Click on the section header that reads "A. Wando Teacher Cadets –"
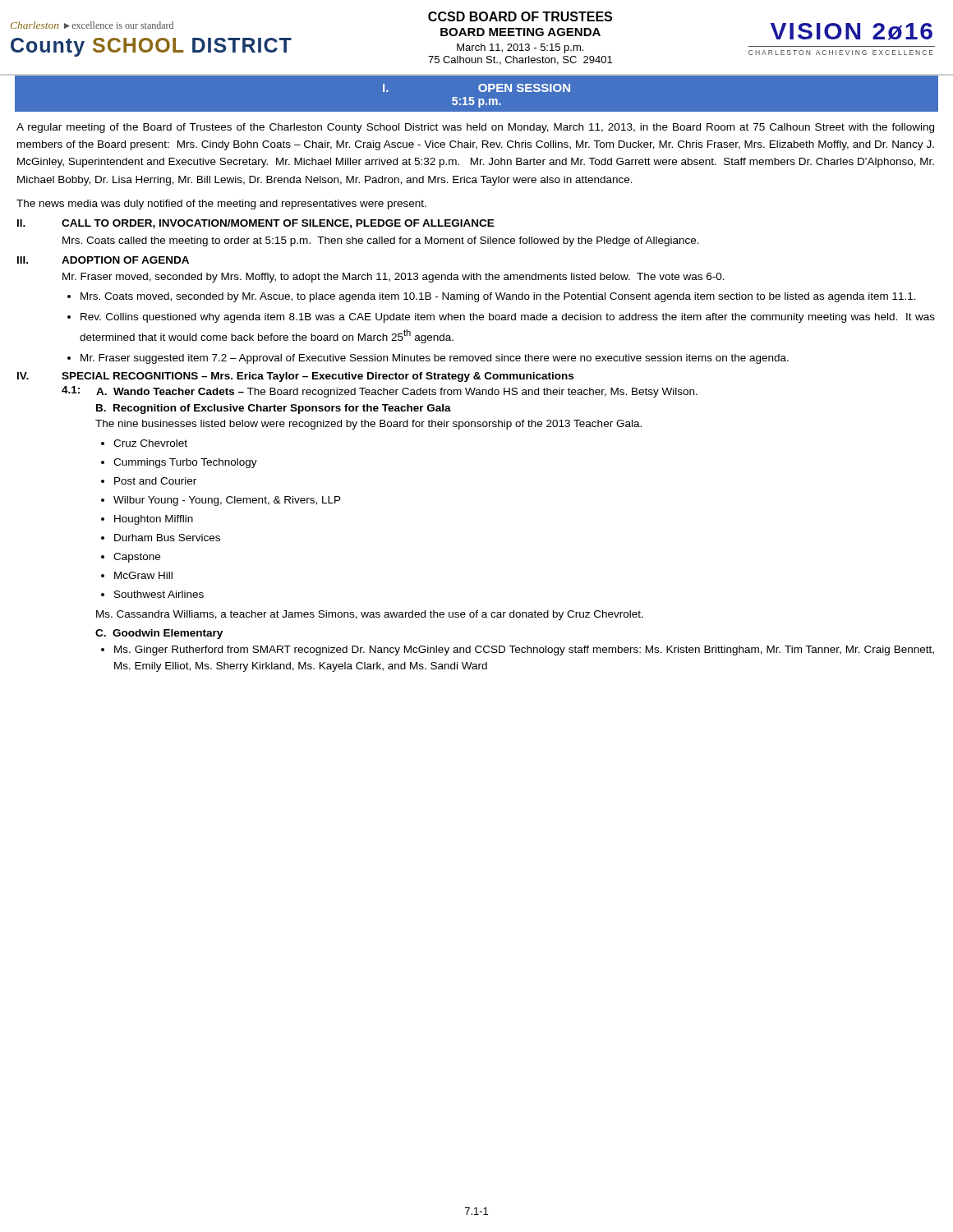Image resolution: width=953 pixels, height=1232 pixels. tap(170, 391)
